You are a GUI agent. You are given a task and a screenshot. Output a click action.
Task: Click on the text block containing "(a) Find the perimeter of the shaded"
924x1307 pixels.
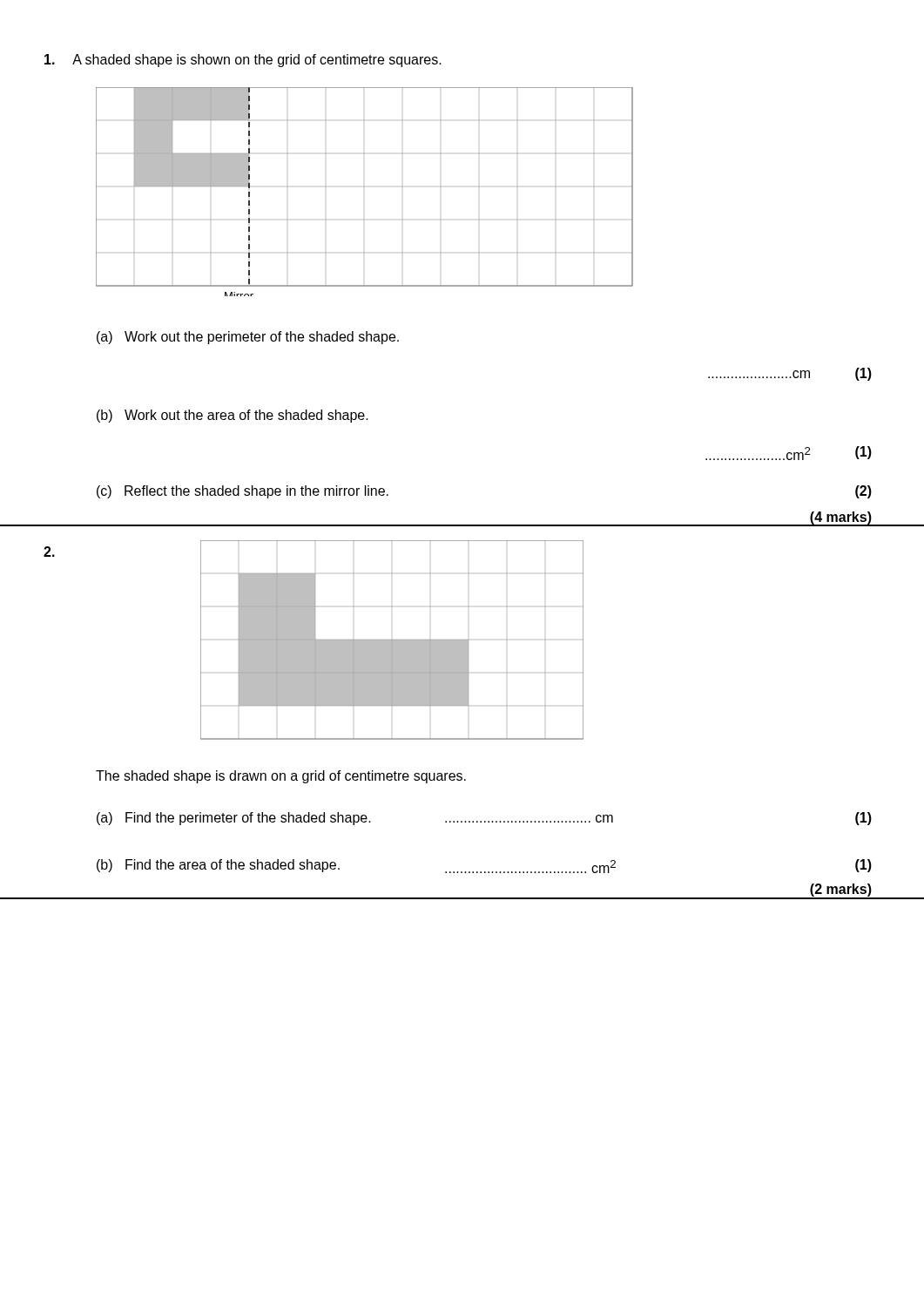(234, 818)
